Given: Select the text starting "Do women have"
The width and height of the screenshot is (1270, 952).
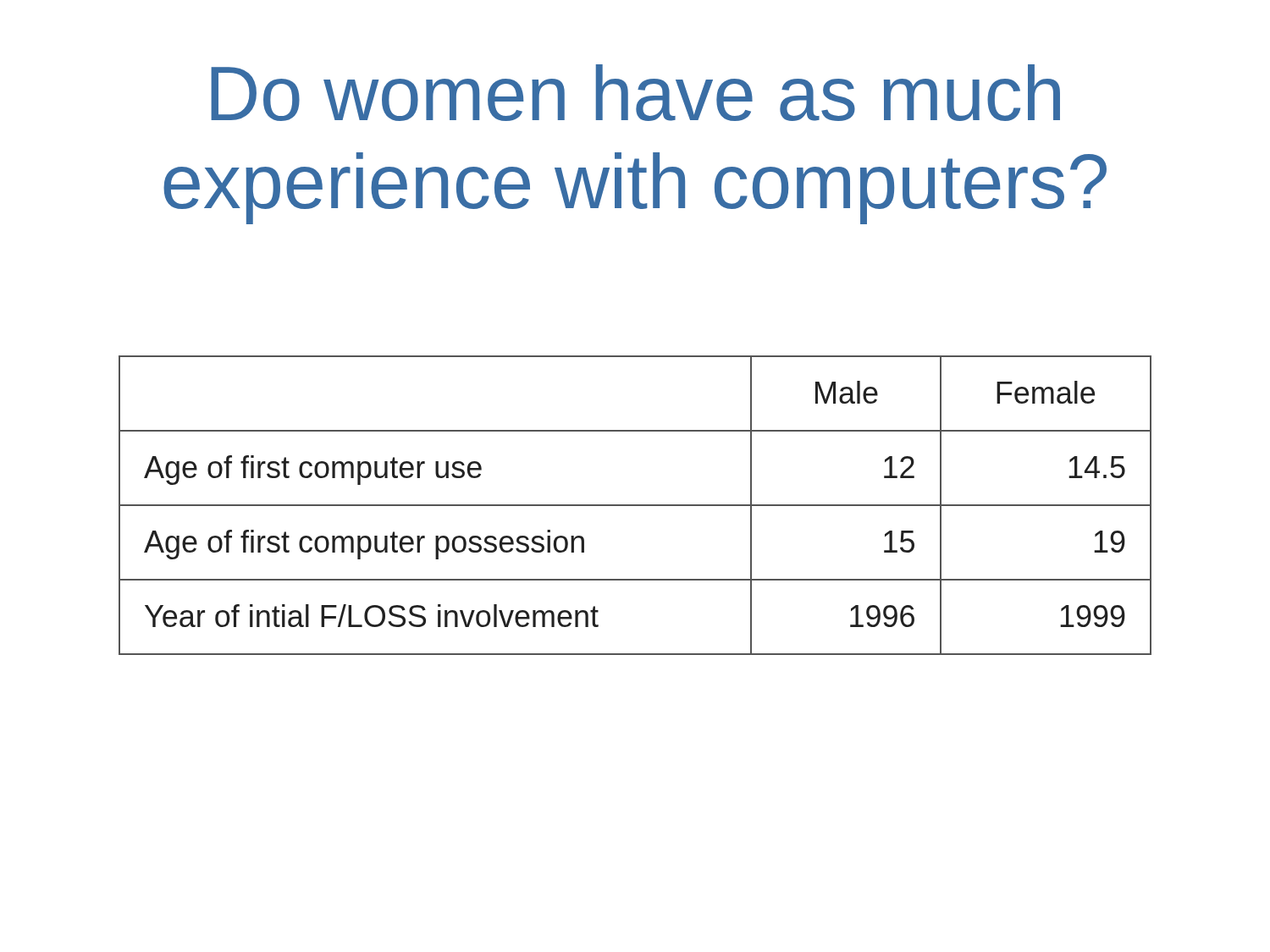Looking at the screenshot, I should (x=635, y=138).
